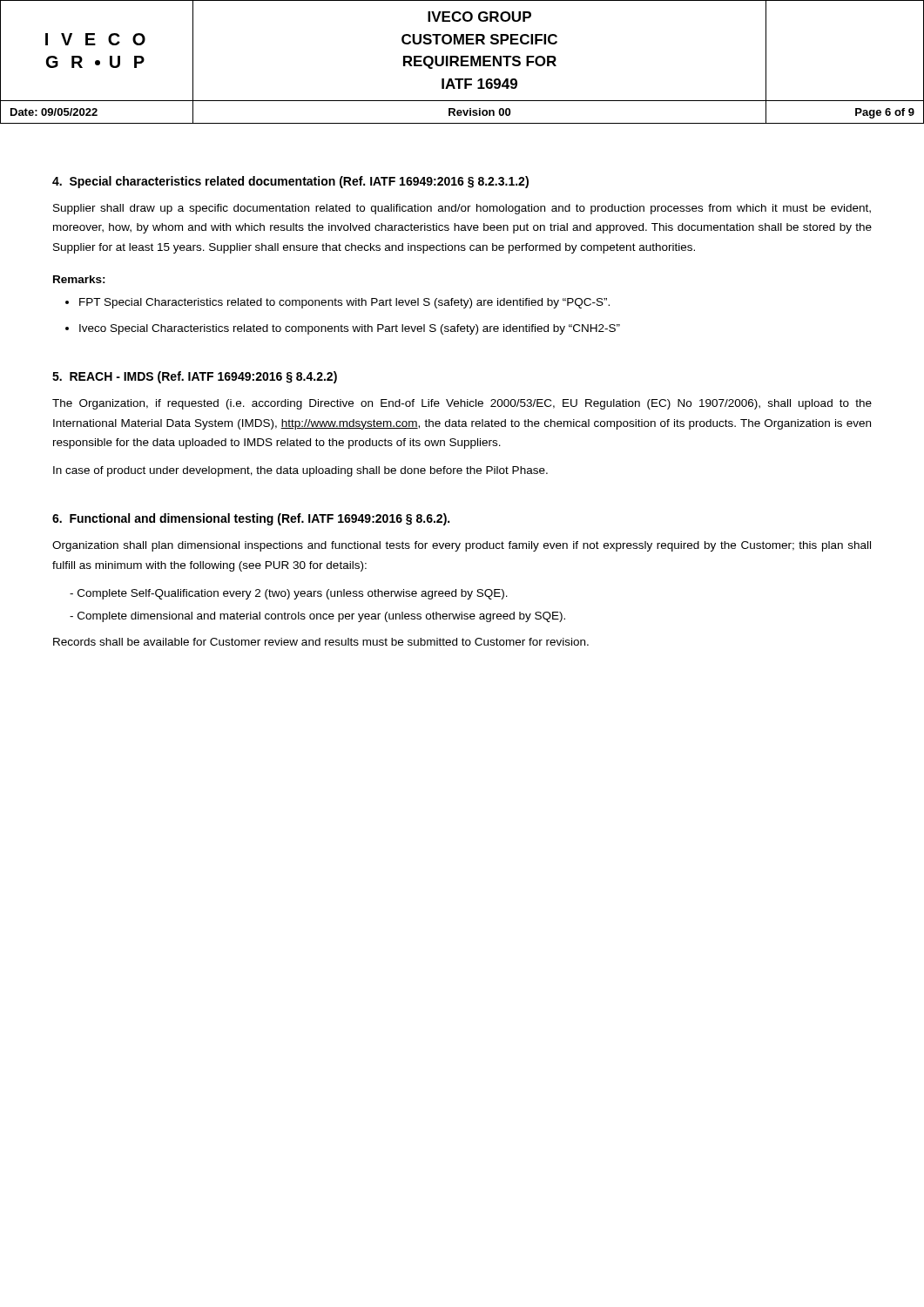Viewport: 924px width, 1307px height.
Task: Find the block starting "Iveco Special Characteristics related to components with Part"
Action: pos(349,328)
